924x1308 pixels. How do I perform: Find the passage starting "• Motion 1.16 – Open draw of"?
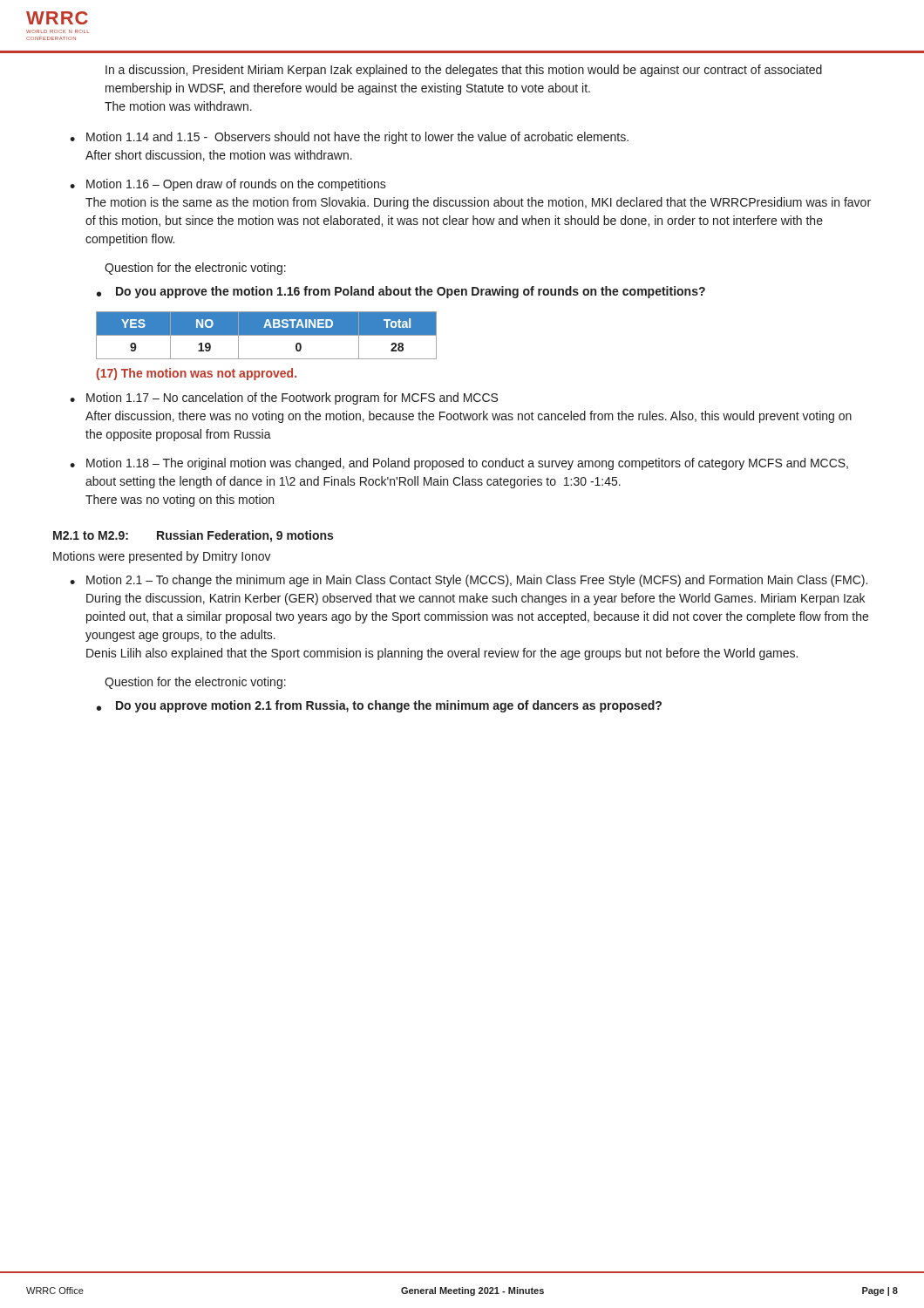click(471, 212)
